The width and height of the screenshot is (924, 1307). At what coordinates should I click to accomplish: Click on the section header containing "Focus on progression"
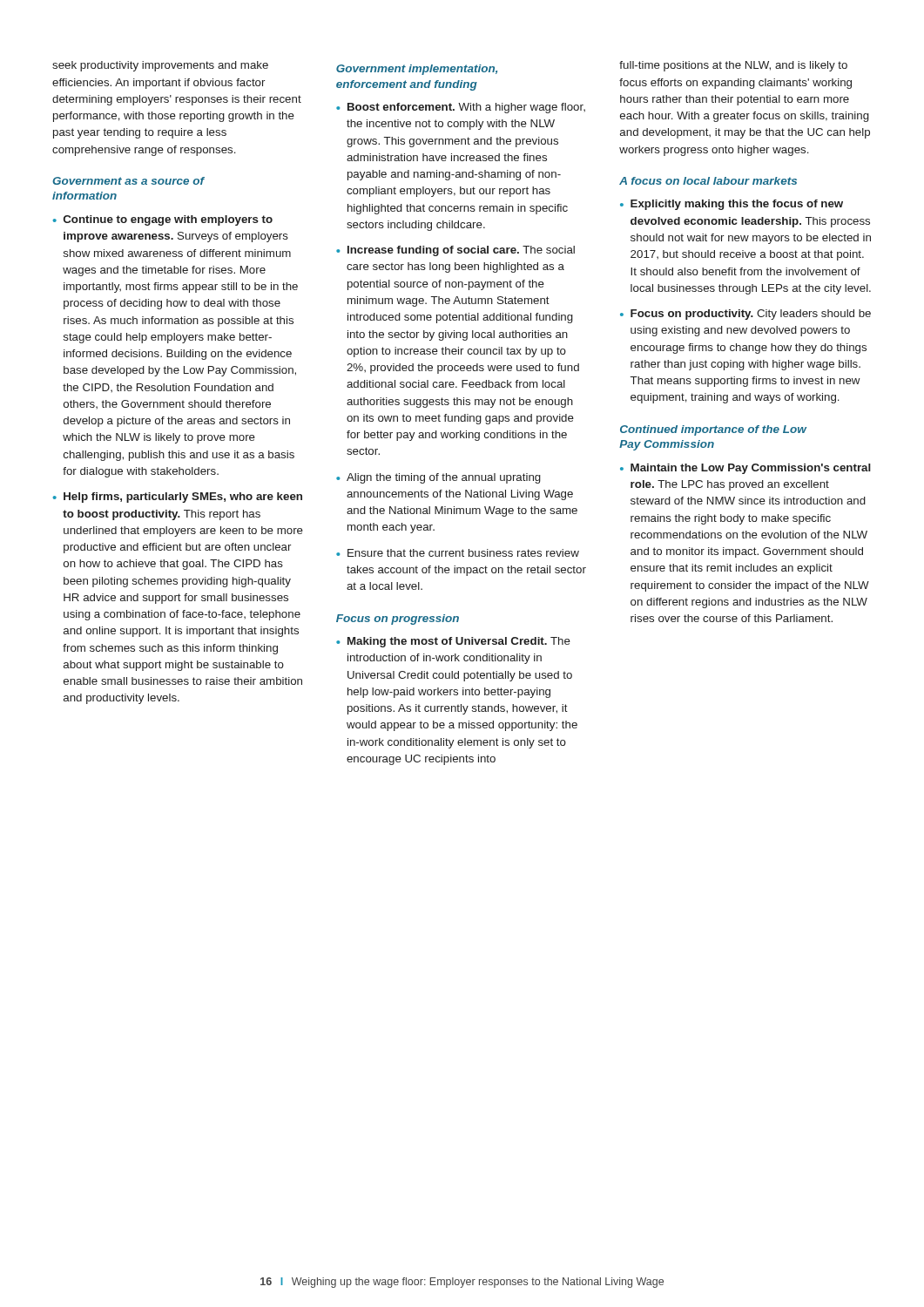(462, 618)
